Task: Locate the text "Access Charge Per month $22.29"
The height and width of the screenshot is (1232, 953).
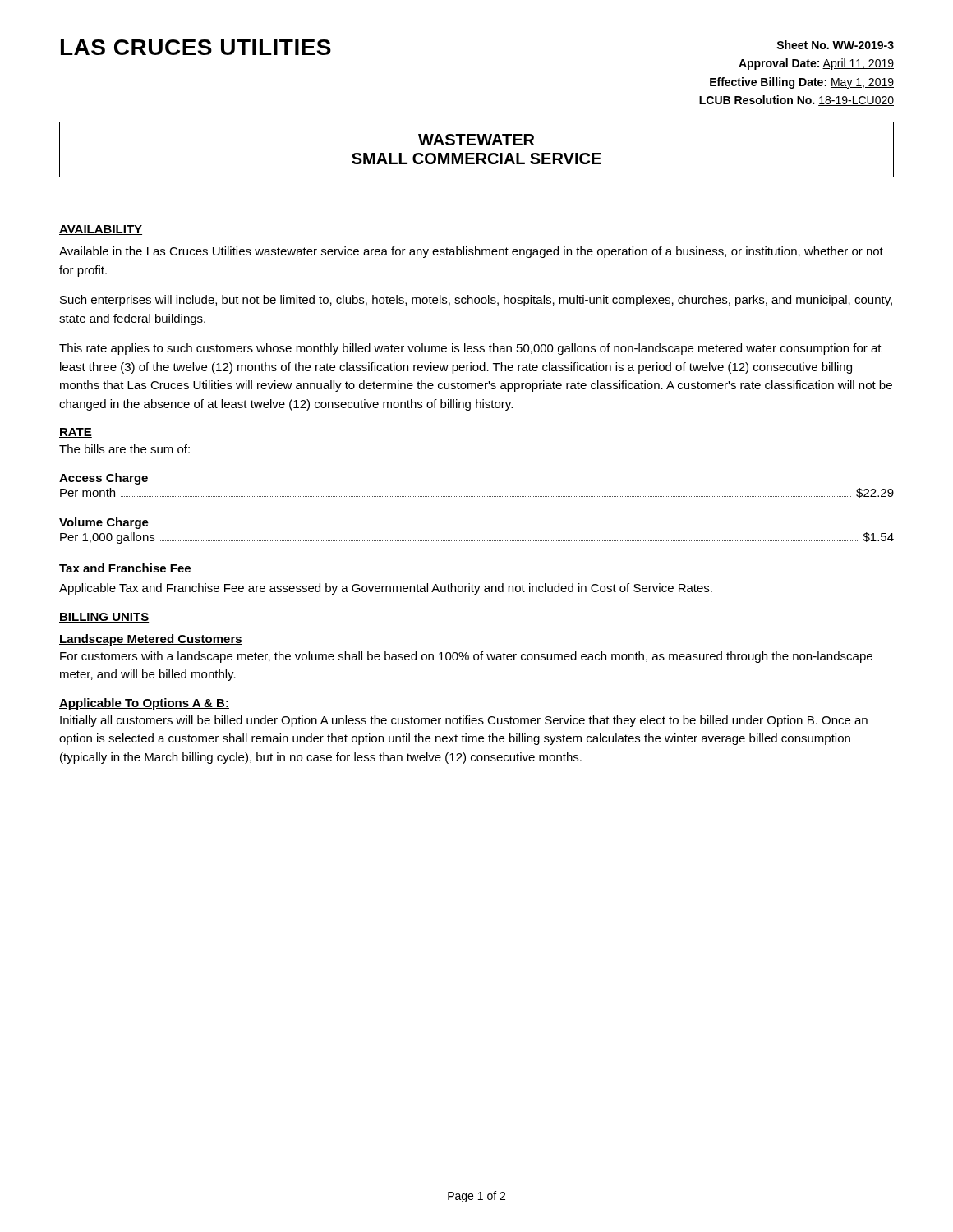Action: tap(476, 485)
